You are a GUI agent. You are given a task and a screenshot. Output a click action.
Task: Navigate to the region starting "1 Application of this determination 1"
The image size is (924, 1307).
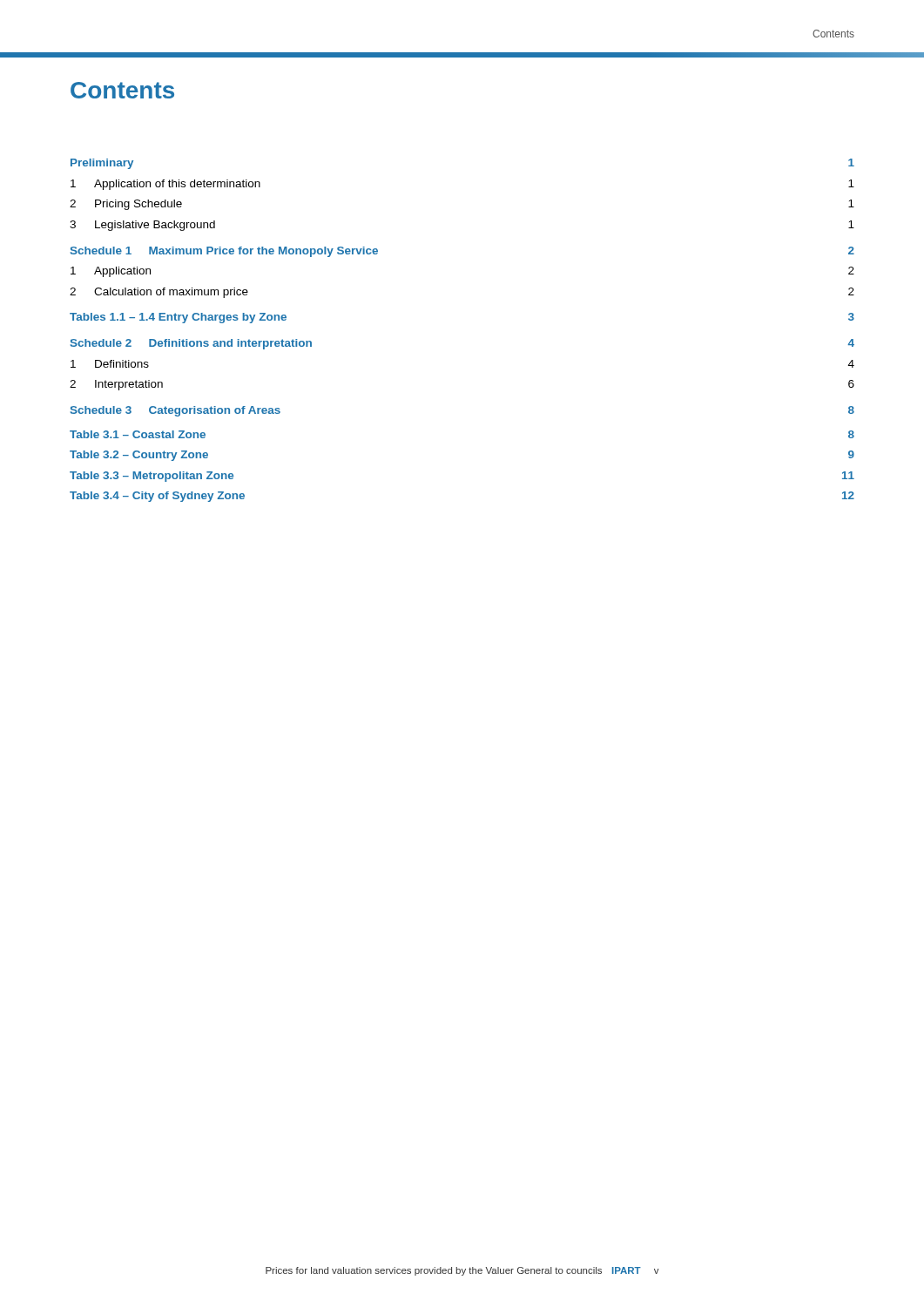(x=179, y=184)
